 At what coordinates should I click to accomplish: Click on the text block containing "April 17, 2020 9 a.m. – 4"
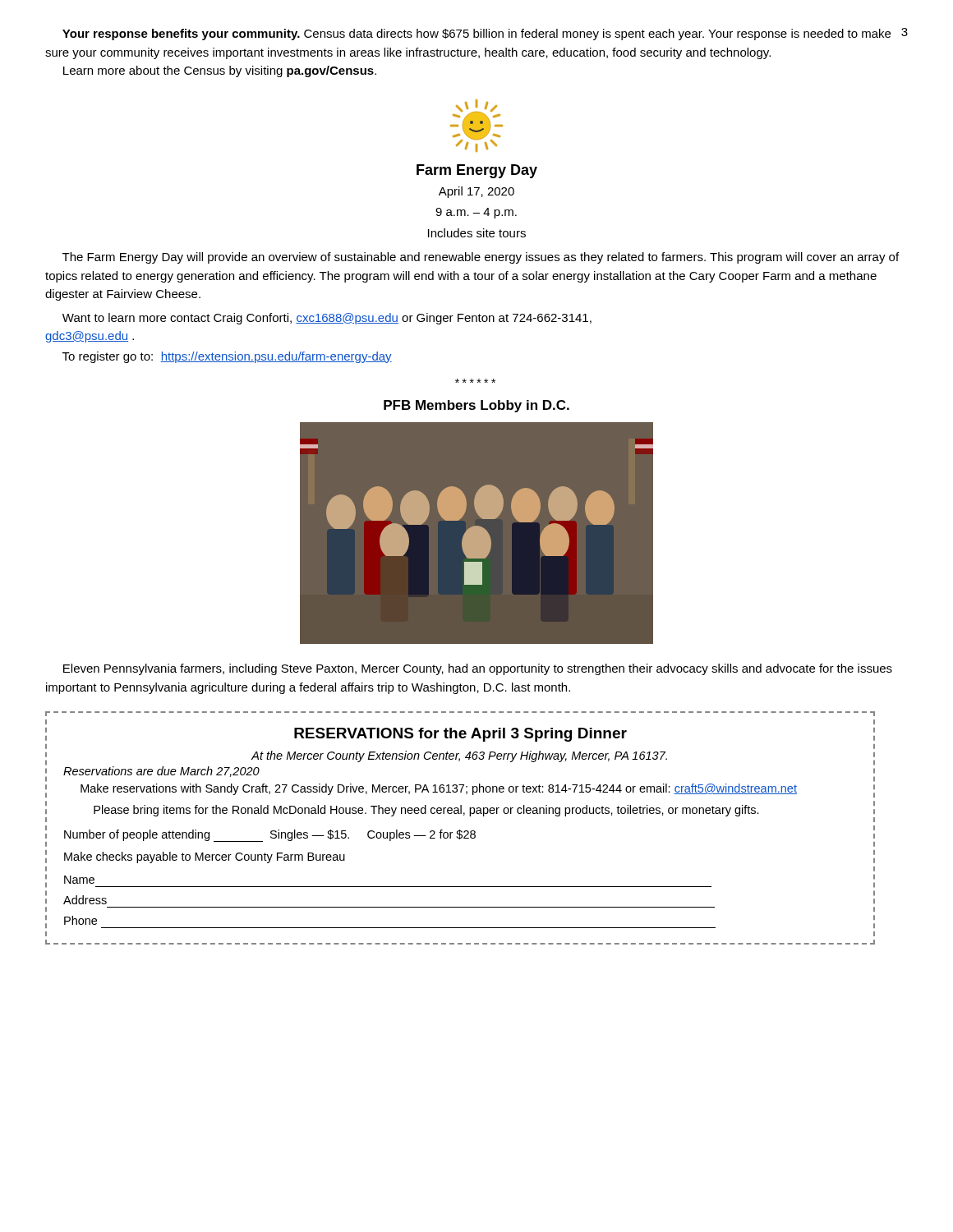(x=476, y=211)
